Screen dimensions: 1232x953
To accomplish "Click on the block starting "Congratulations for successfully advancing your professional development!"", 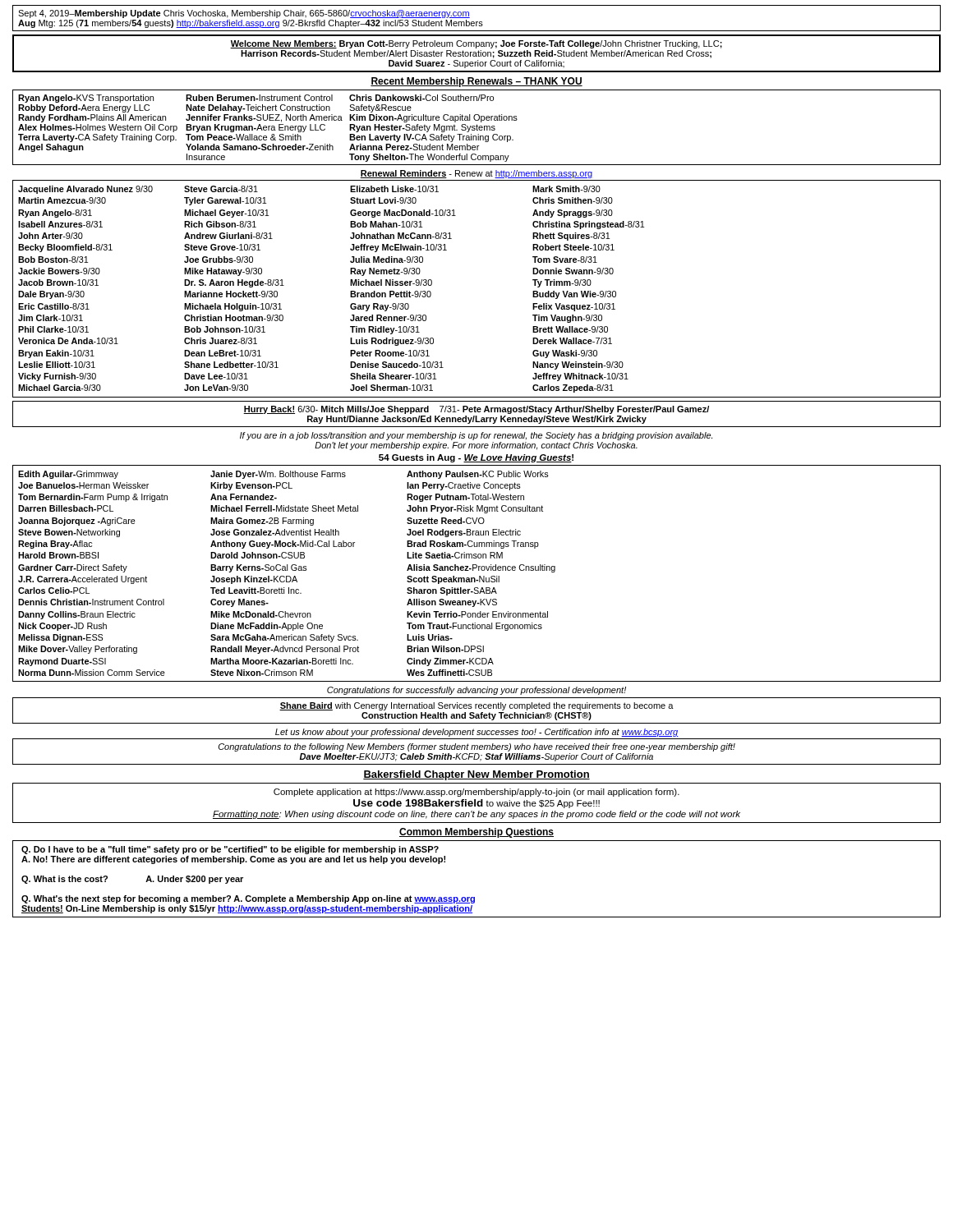I will click(x=476, y=690).
